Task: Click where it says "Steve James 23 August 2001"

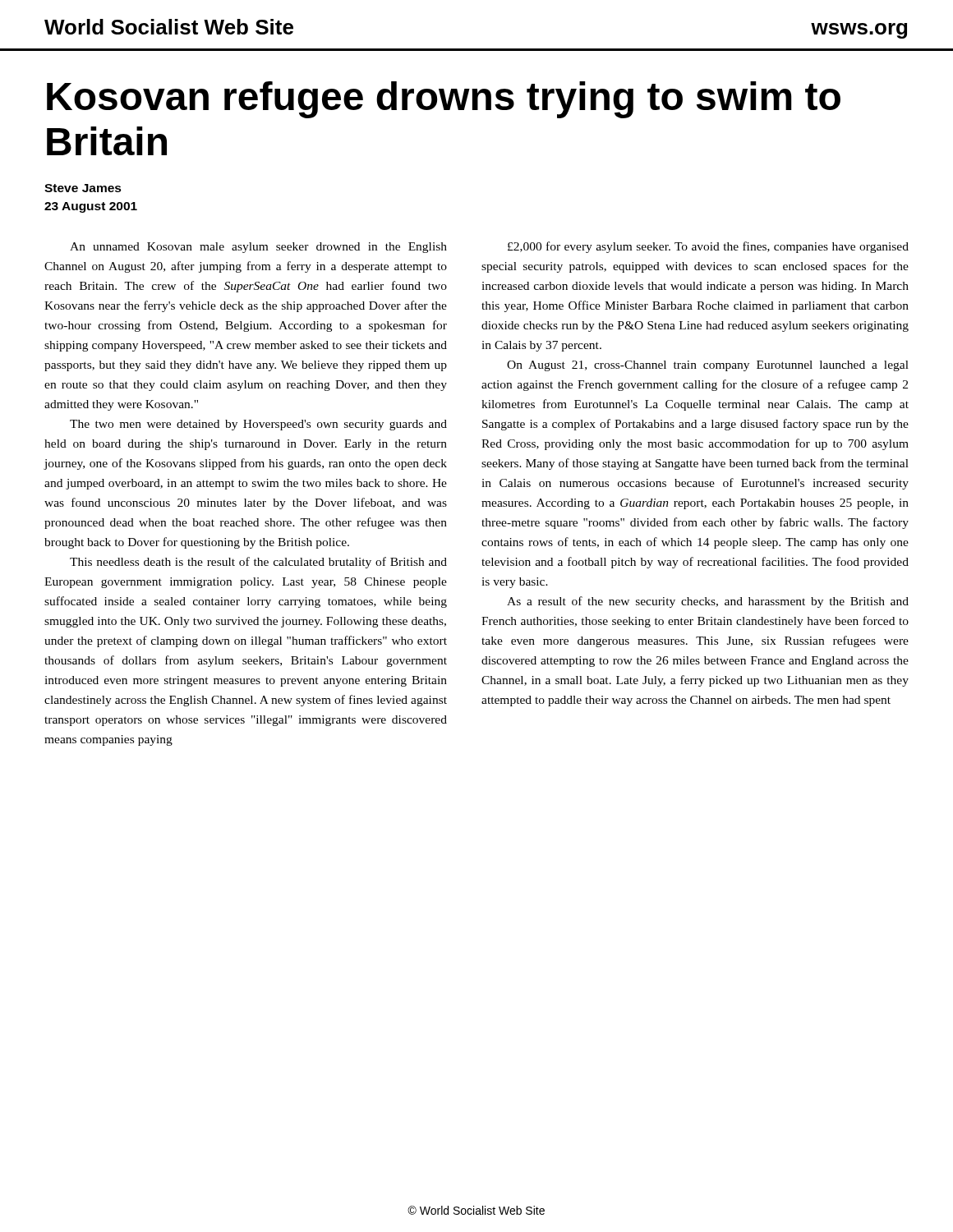Action: 83,188
